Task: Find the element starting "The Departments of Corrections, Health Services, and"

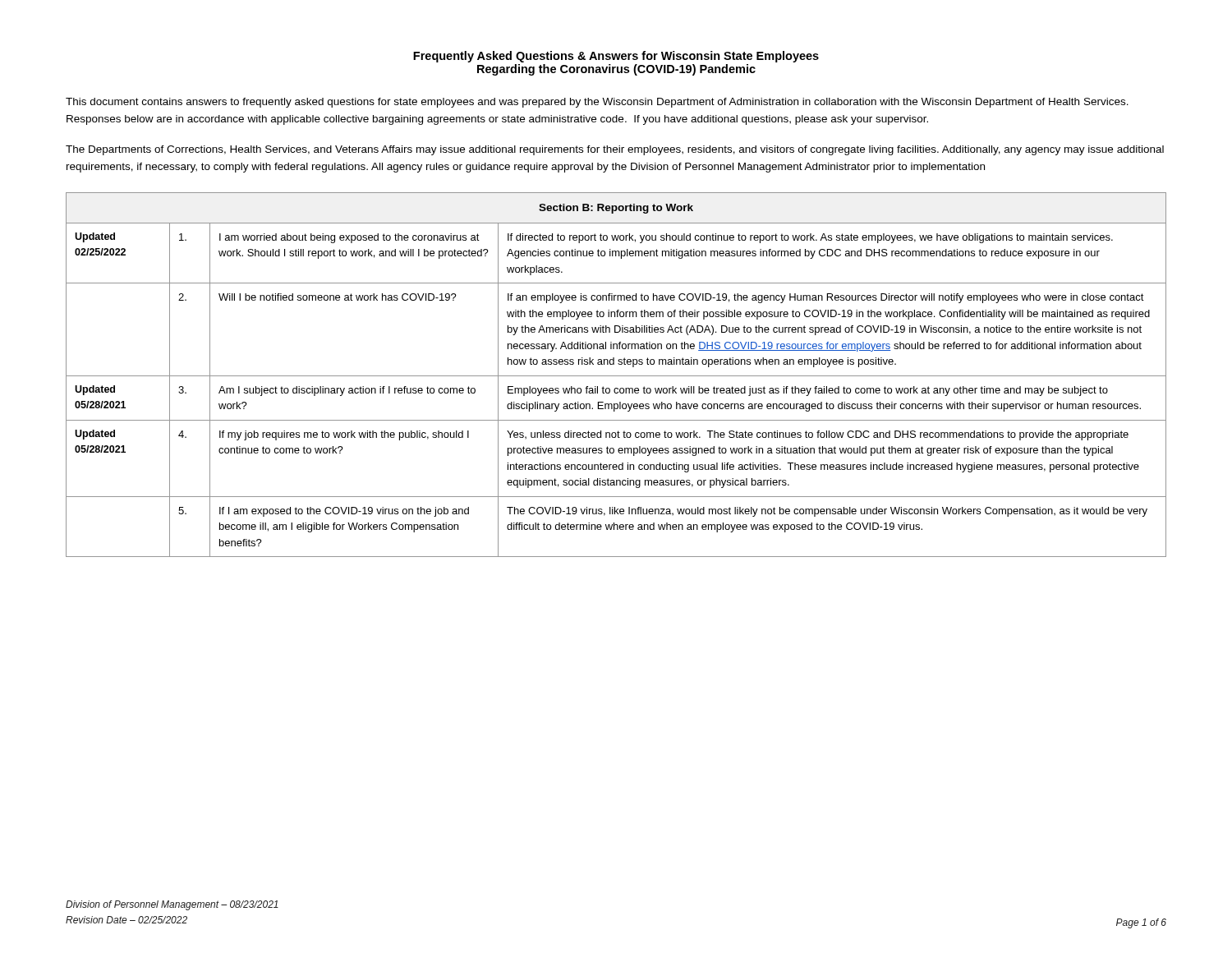Action: pyautogui.click(x=615, y=158)
